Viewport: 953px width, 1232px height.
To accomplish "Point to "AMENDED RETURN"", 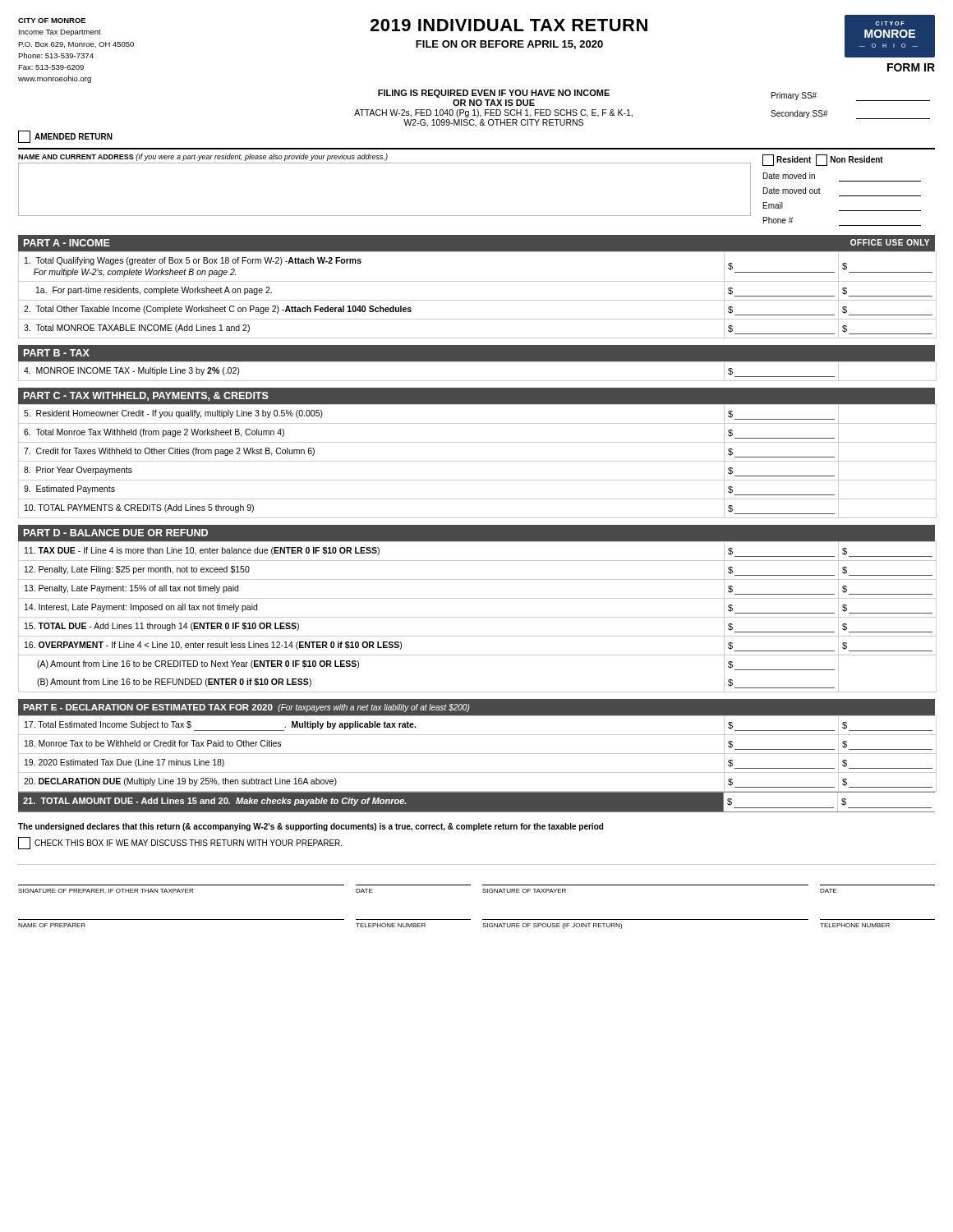I will 65,136.
